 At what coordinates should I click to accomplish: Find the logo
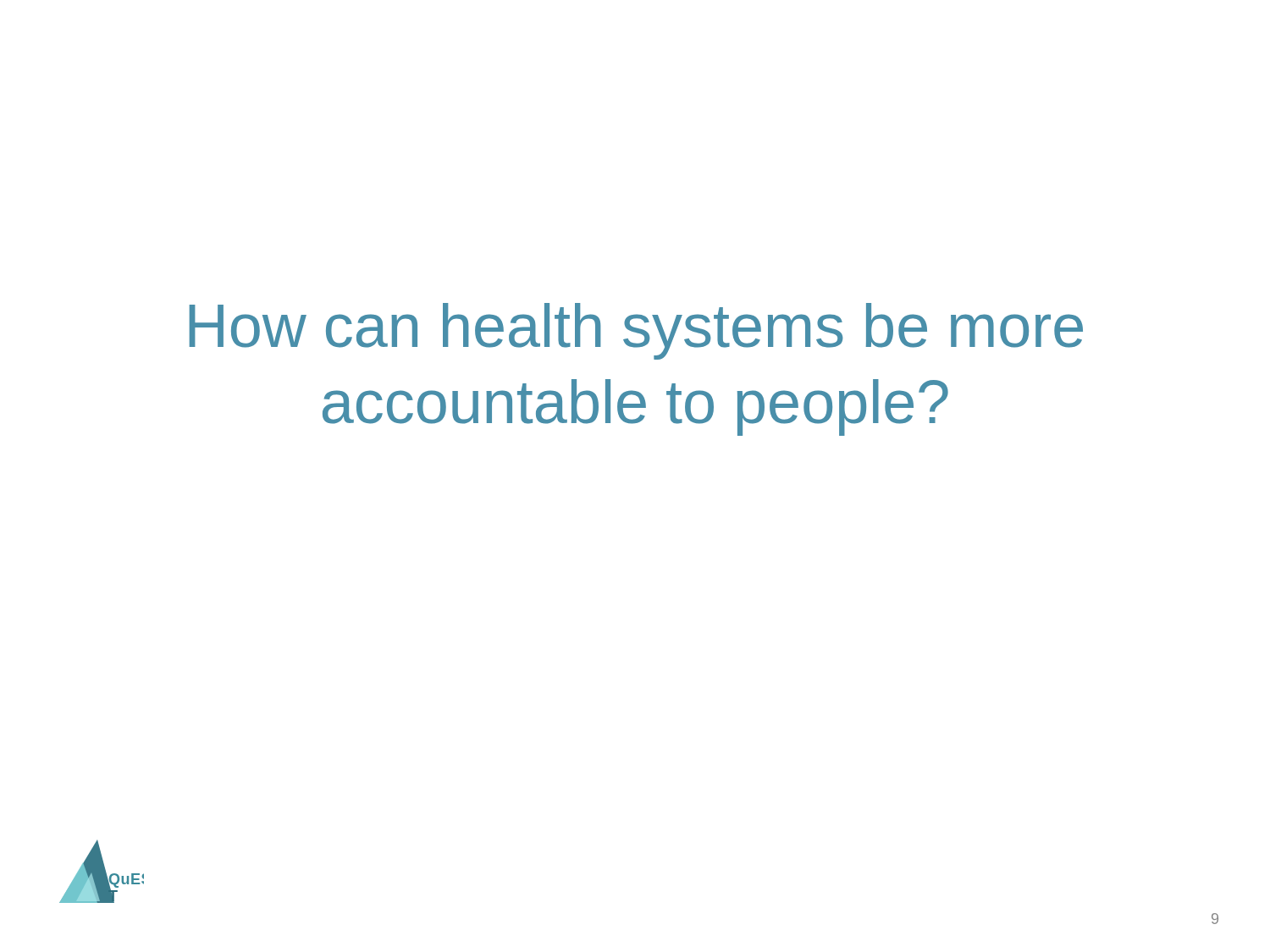97,873
